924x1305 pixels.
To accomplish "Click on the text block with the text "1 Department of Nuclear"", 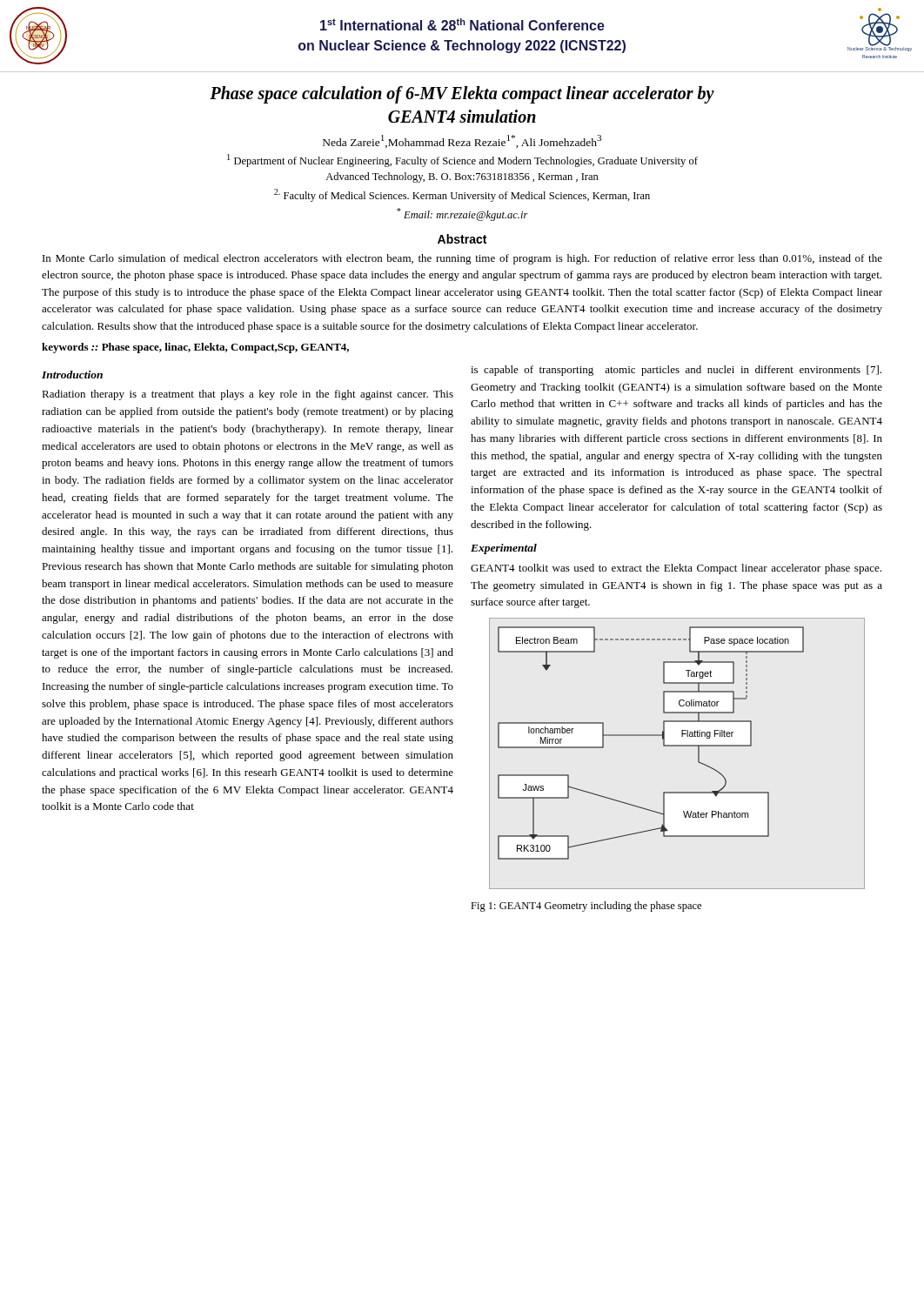I will (462, 186).
